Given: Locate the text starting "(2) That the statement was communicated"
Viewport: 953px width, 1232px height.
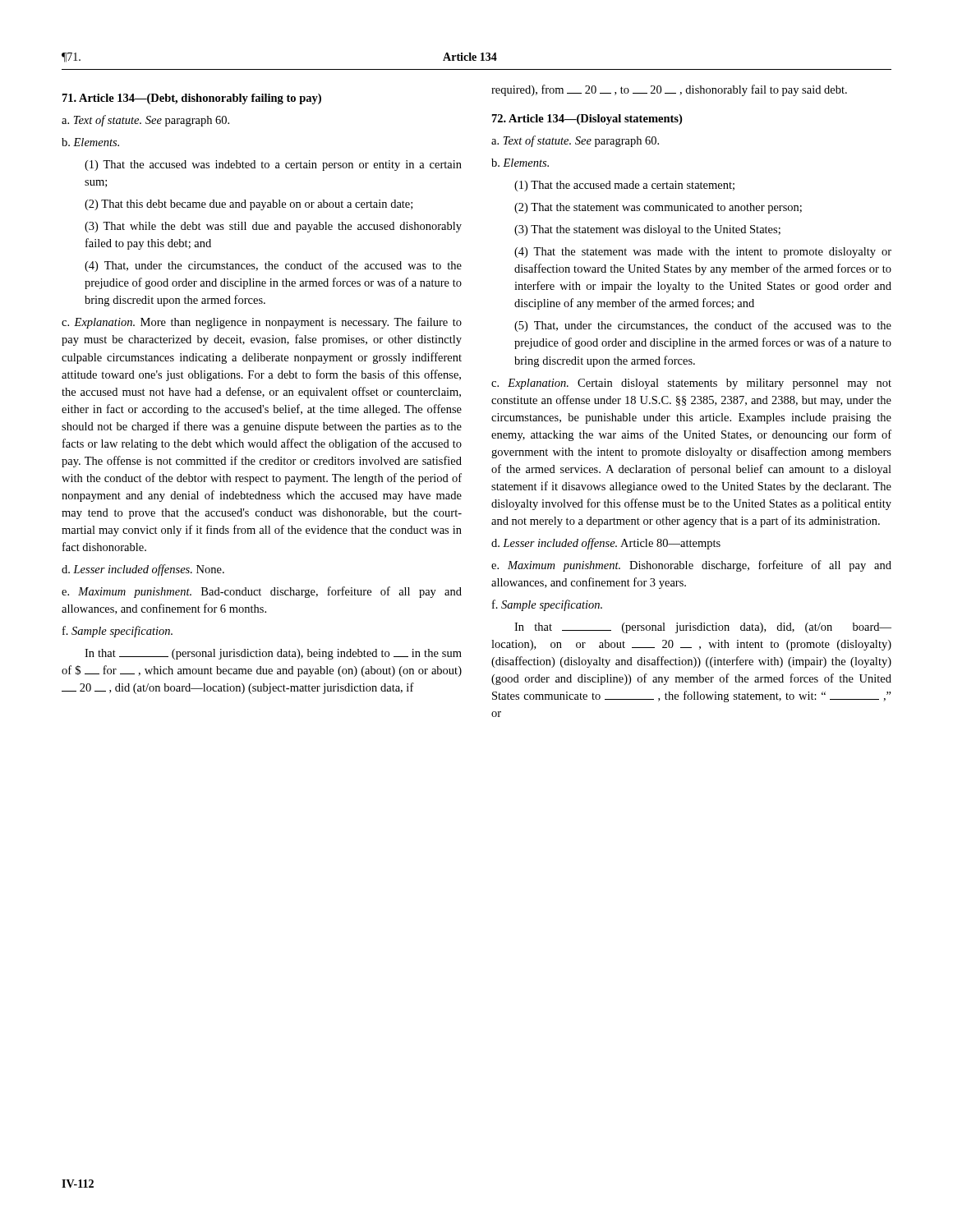Looking at the screenshot, I should (703, 208).
